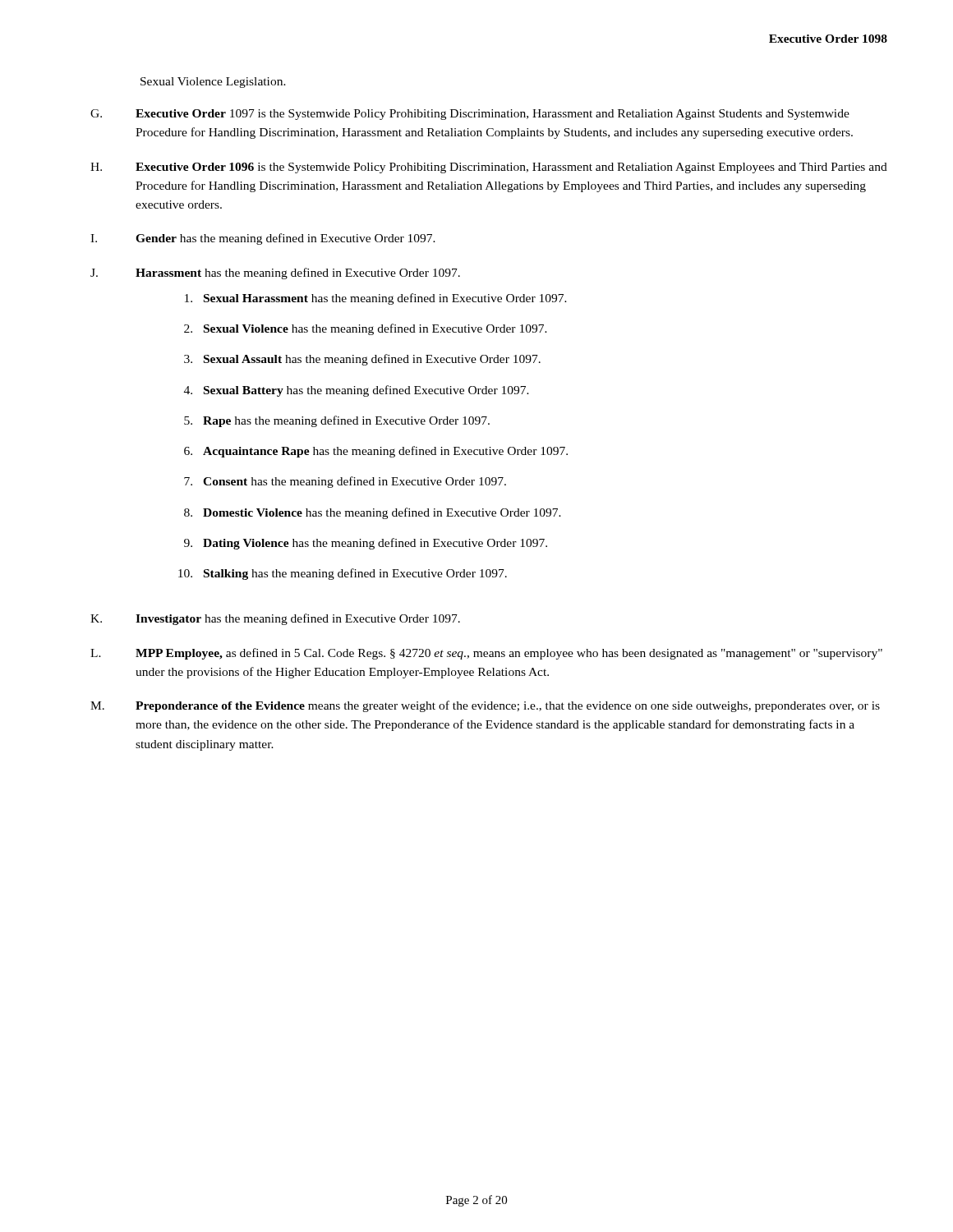Find the block on this page that starts "4. Sexual Battery has the"
Screen dimensions: 1232x953
pyautogui.click(x=524, y=389)
